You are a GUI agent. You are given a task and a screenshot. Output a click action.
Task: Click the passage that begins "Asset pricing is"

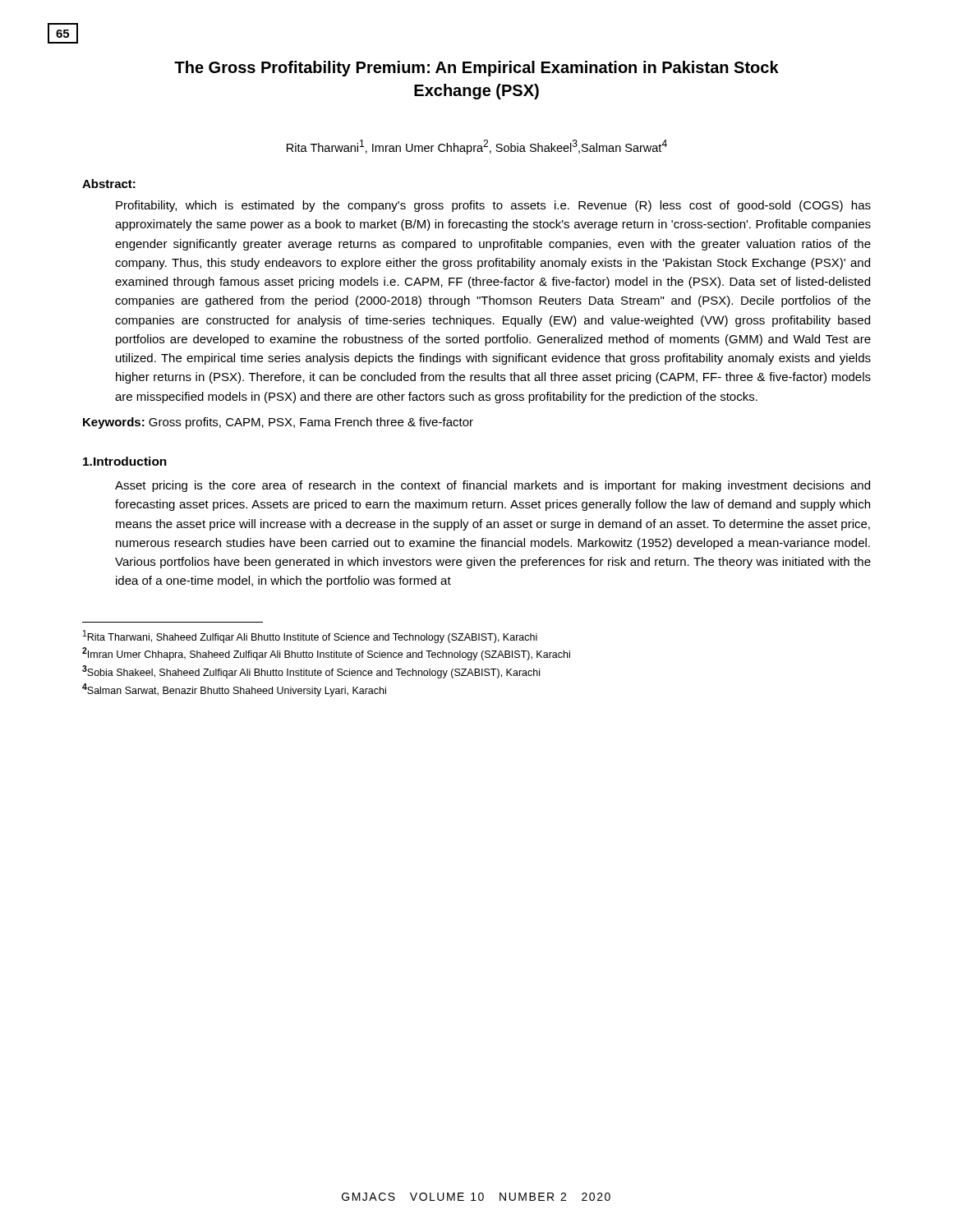point(493,533)
